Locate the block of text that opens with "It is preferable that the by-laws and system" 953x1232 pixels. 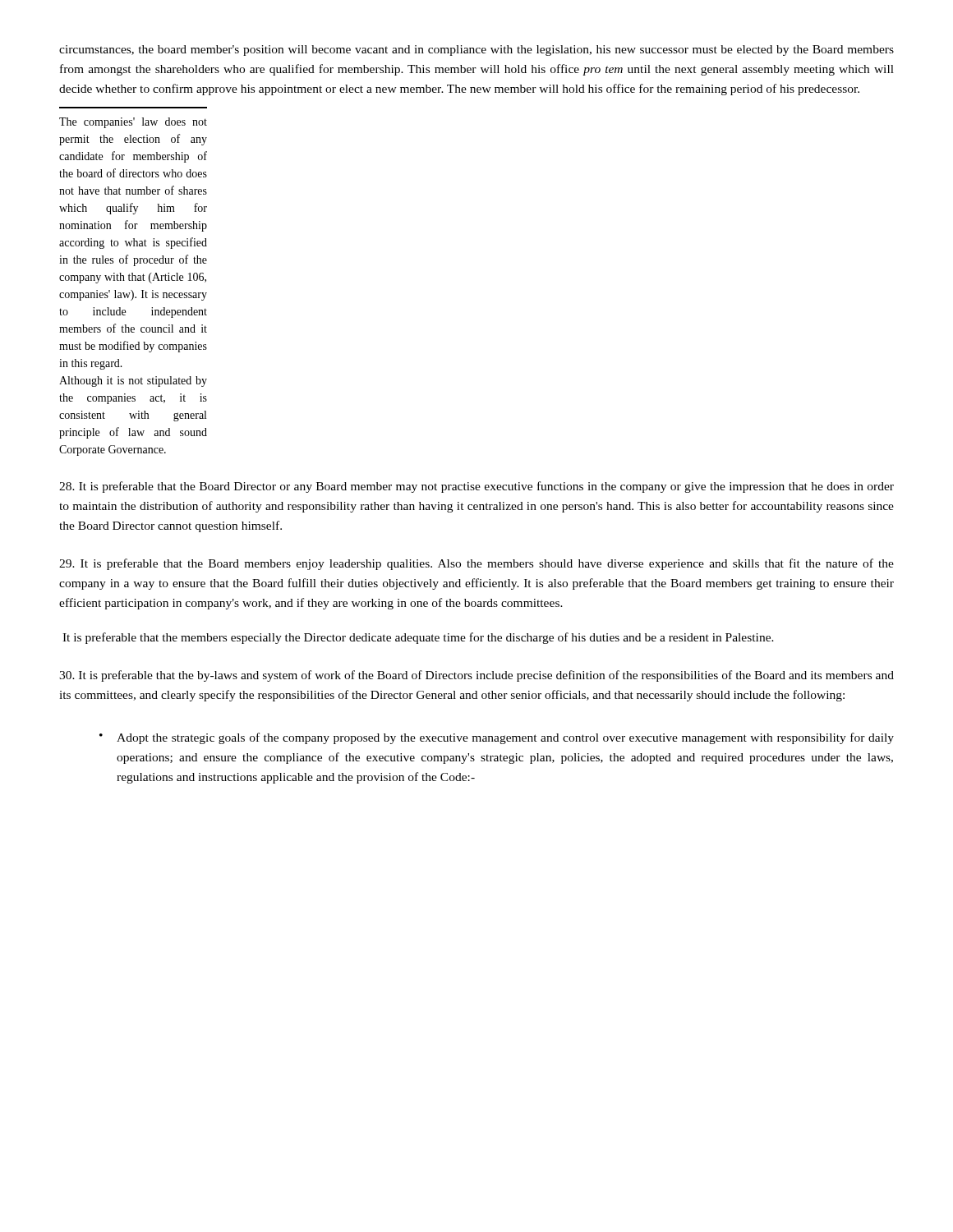coord(476,685)
